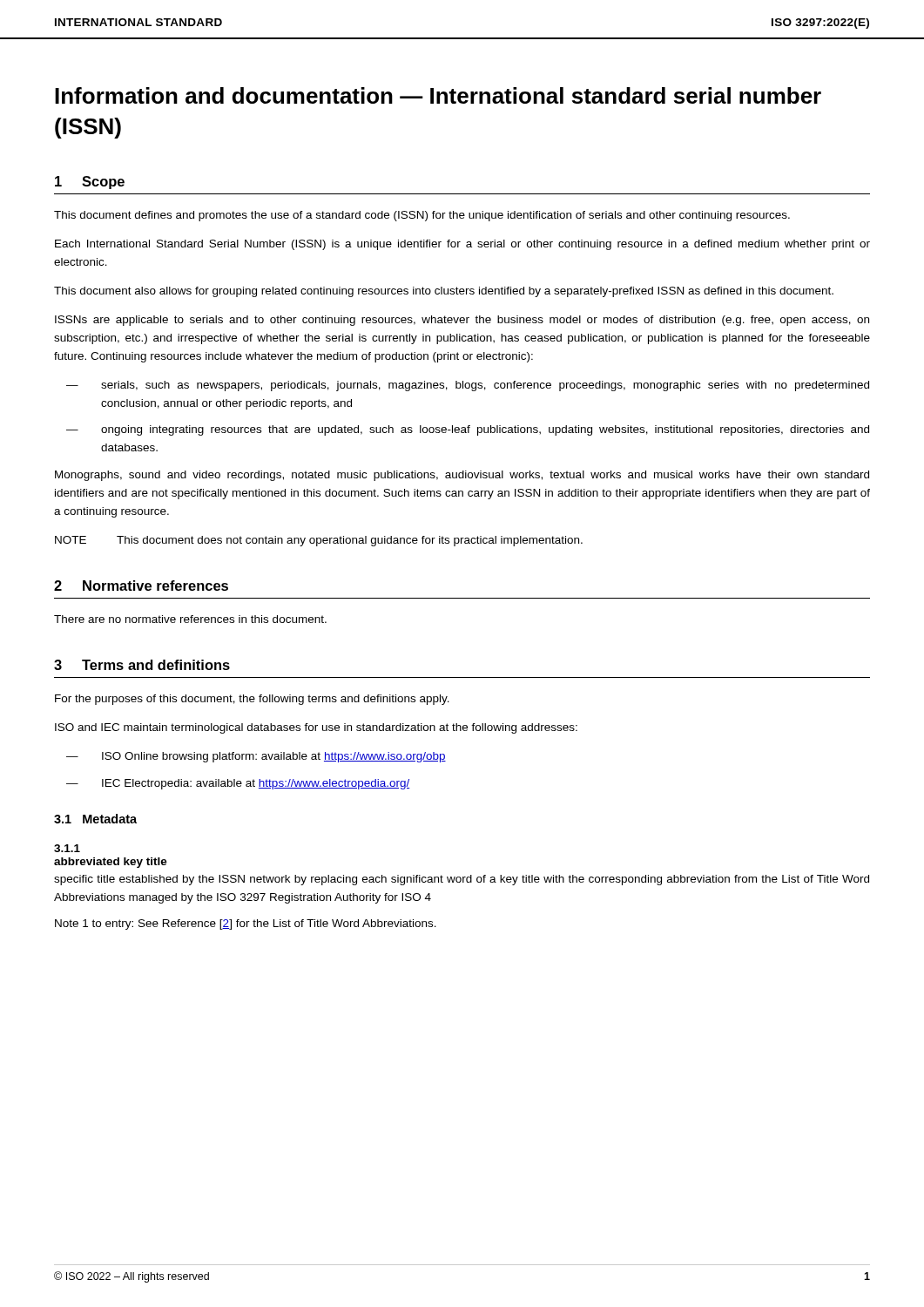
Task: Select the region starting "3Terms and definitions"
Action: click(x=142, y=665)
